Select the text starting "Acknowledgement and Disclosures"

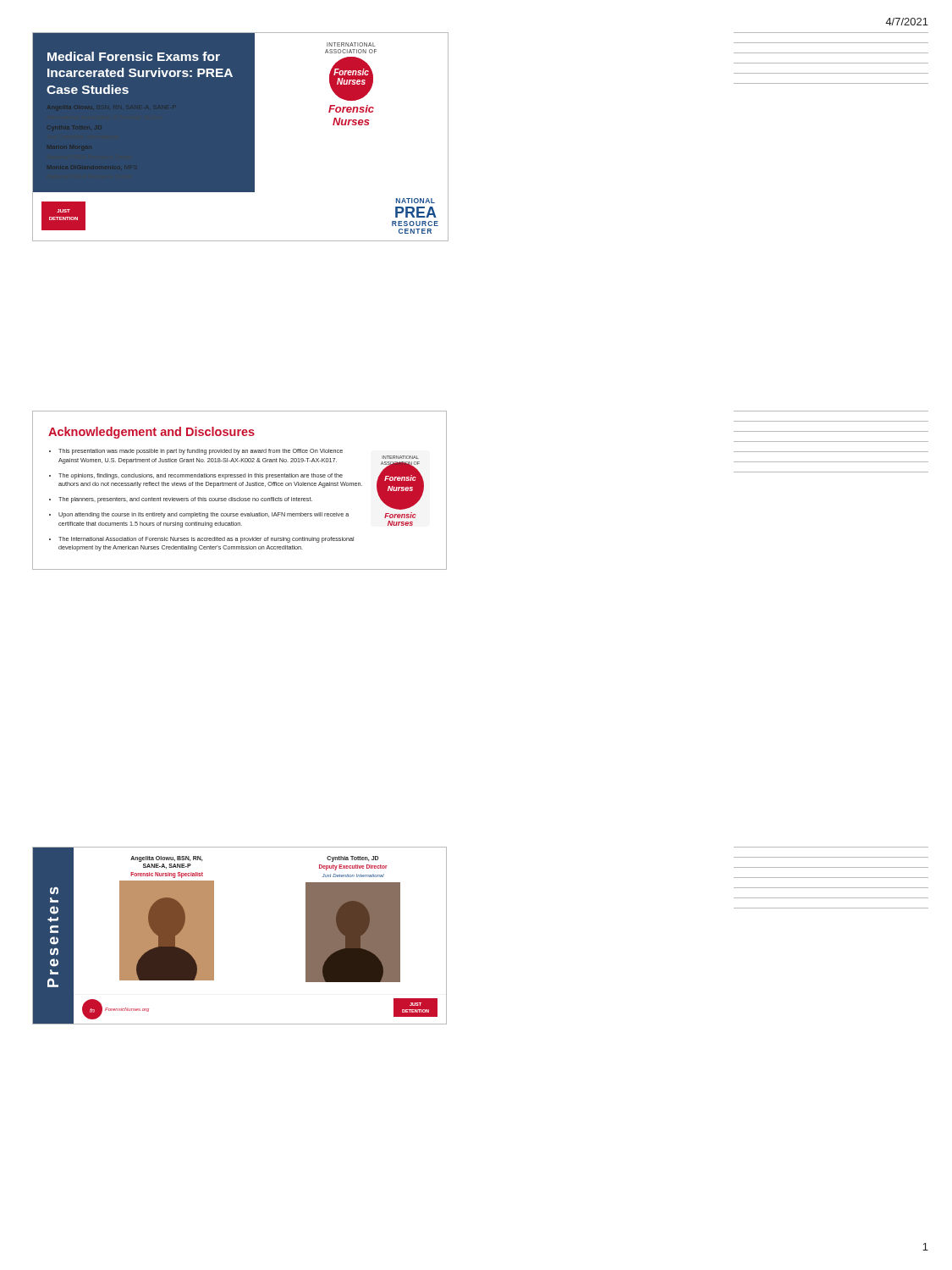152,432
